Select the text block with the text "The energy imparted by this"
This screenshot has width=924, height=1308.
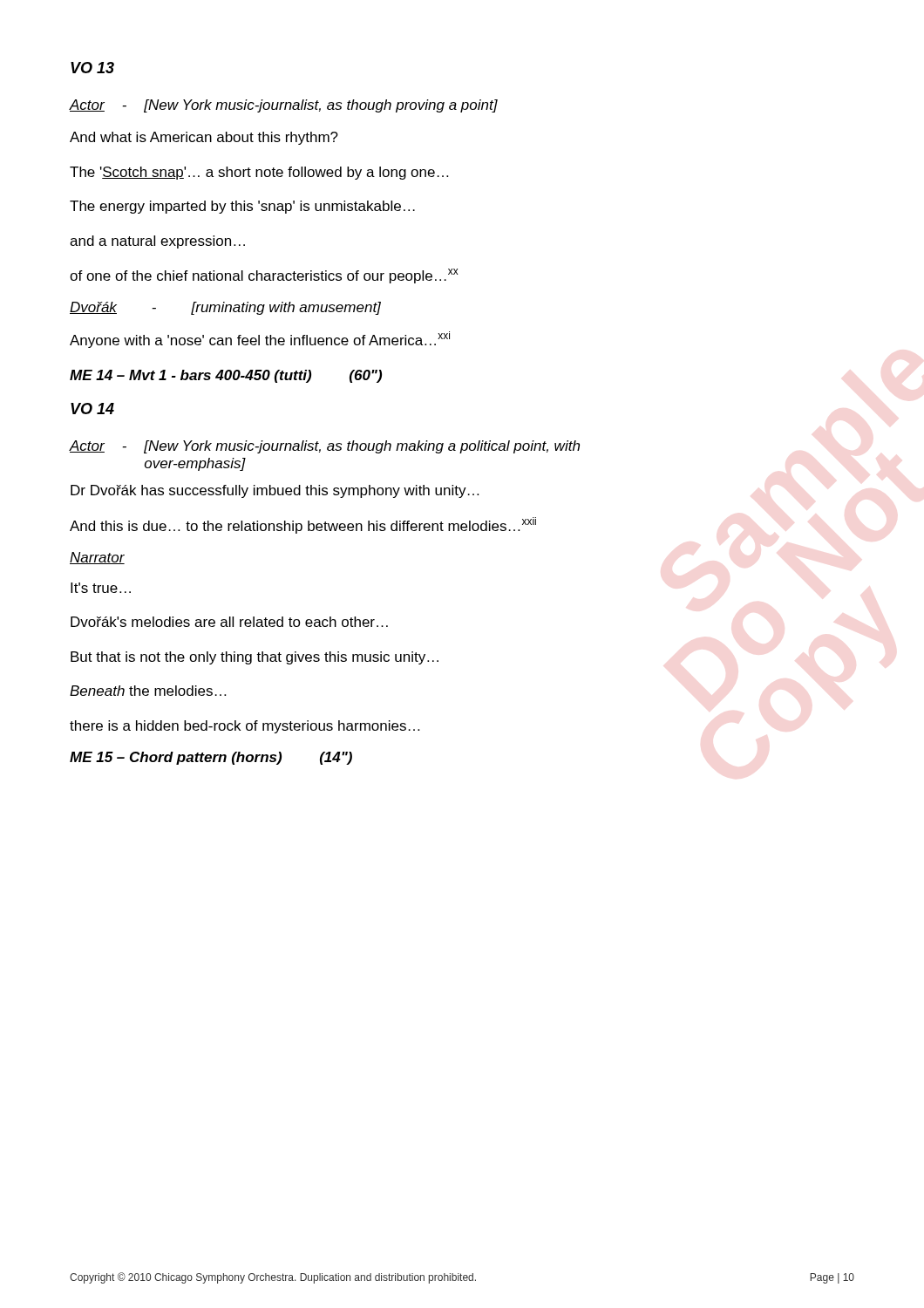click(x=243, y=206)
